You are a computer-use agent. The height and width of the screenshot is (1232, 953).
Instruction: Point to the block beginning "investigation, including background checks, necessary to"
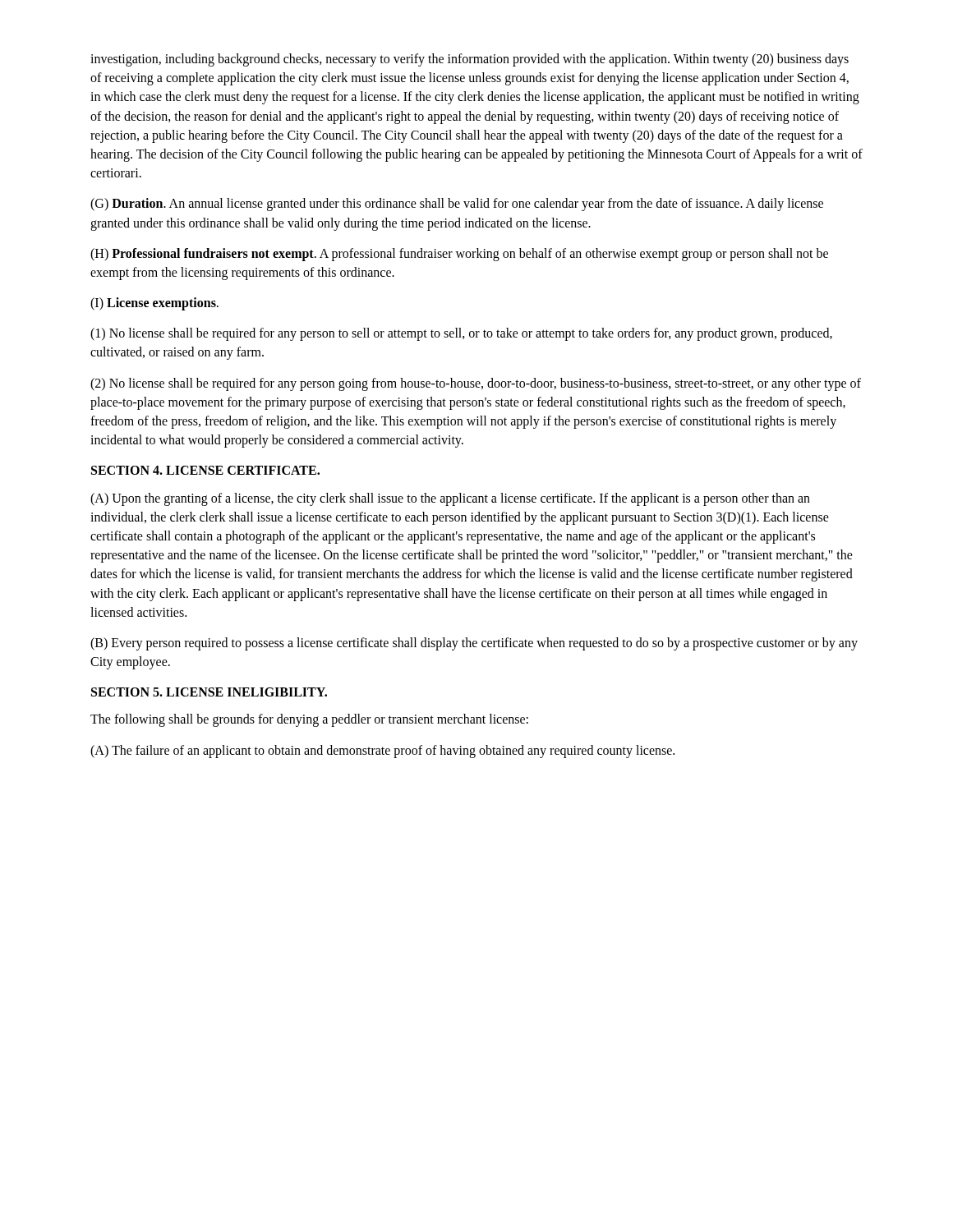pos(476,116)
